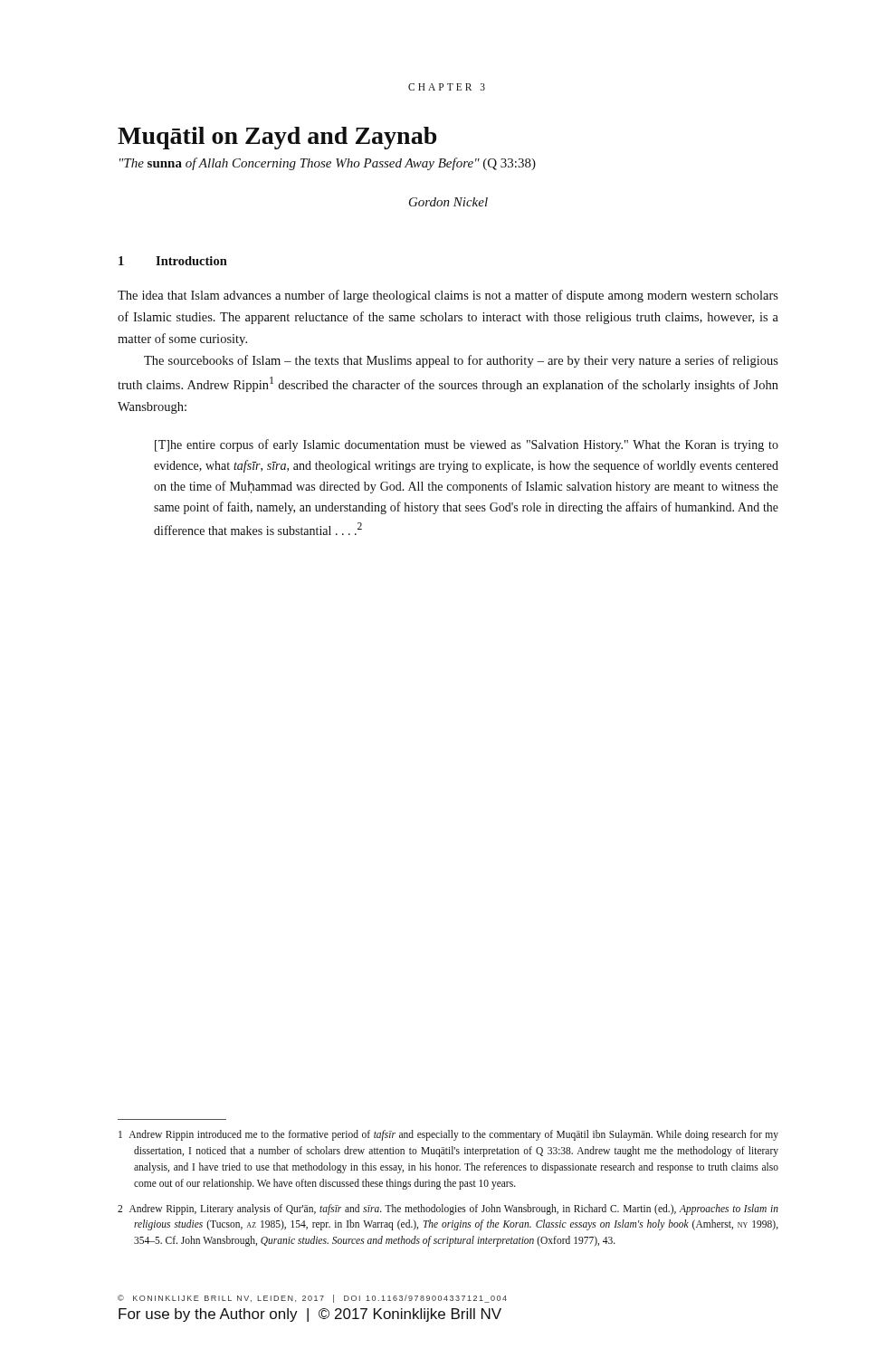
Task: Find the text block with the text "[T]he entire corpus"
Action: (466, 488)
